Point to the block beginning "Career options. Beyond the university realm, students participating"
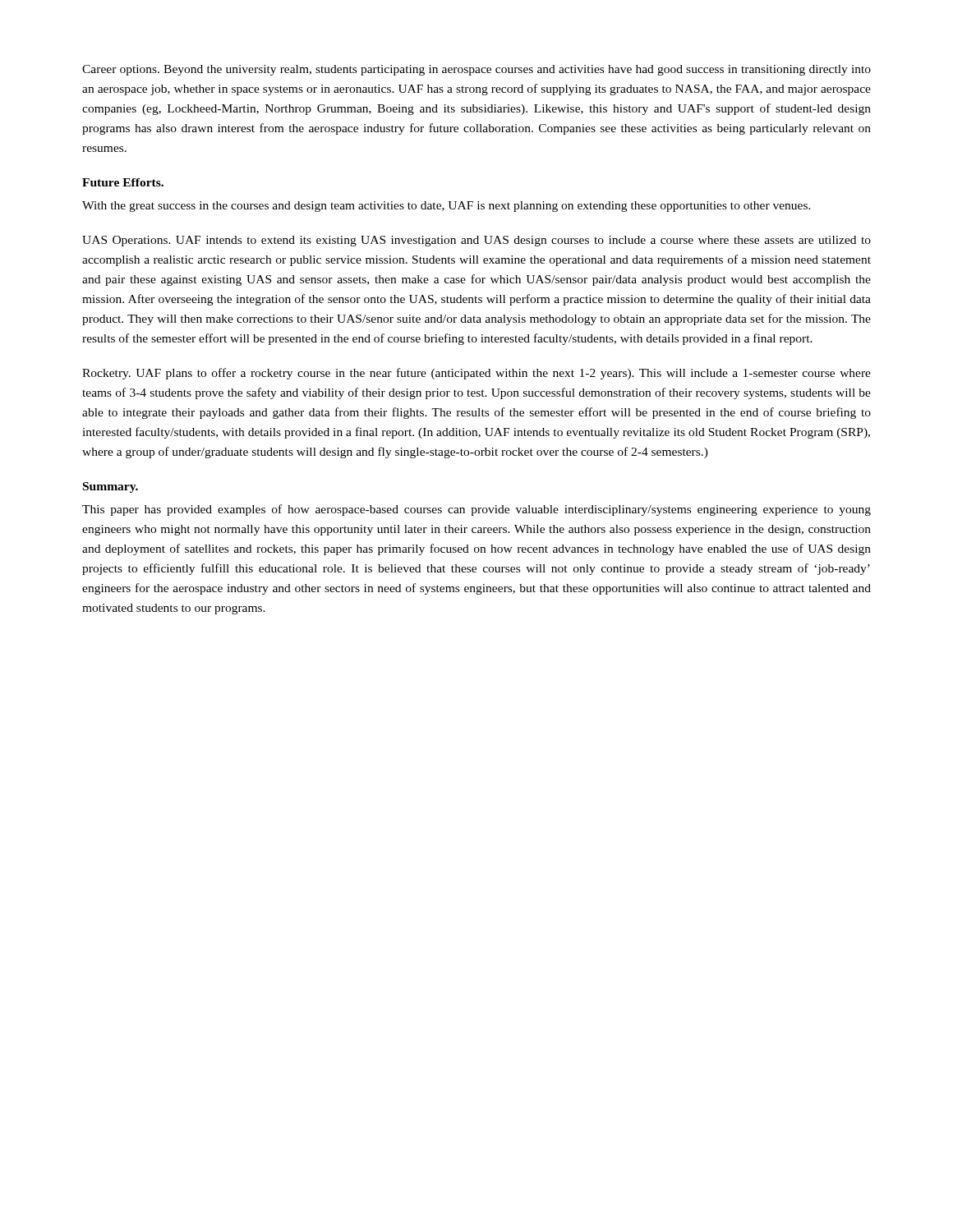Screen dimensions: 1232x953 [x=476, y=108]
